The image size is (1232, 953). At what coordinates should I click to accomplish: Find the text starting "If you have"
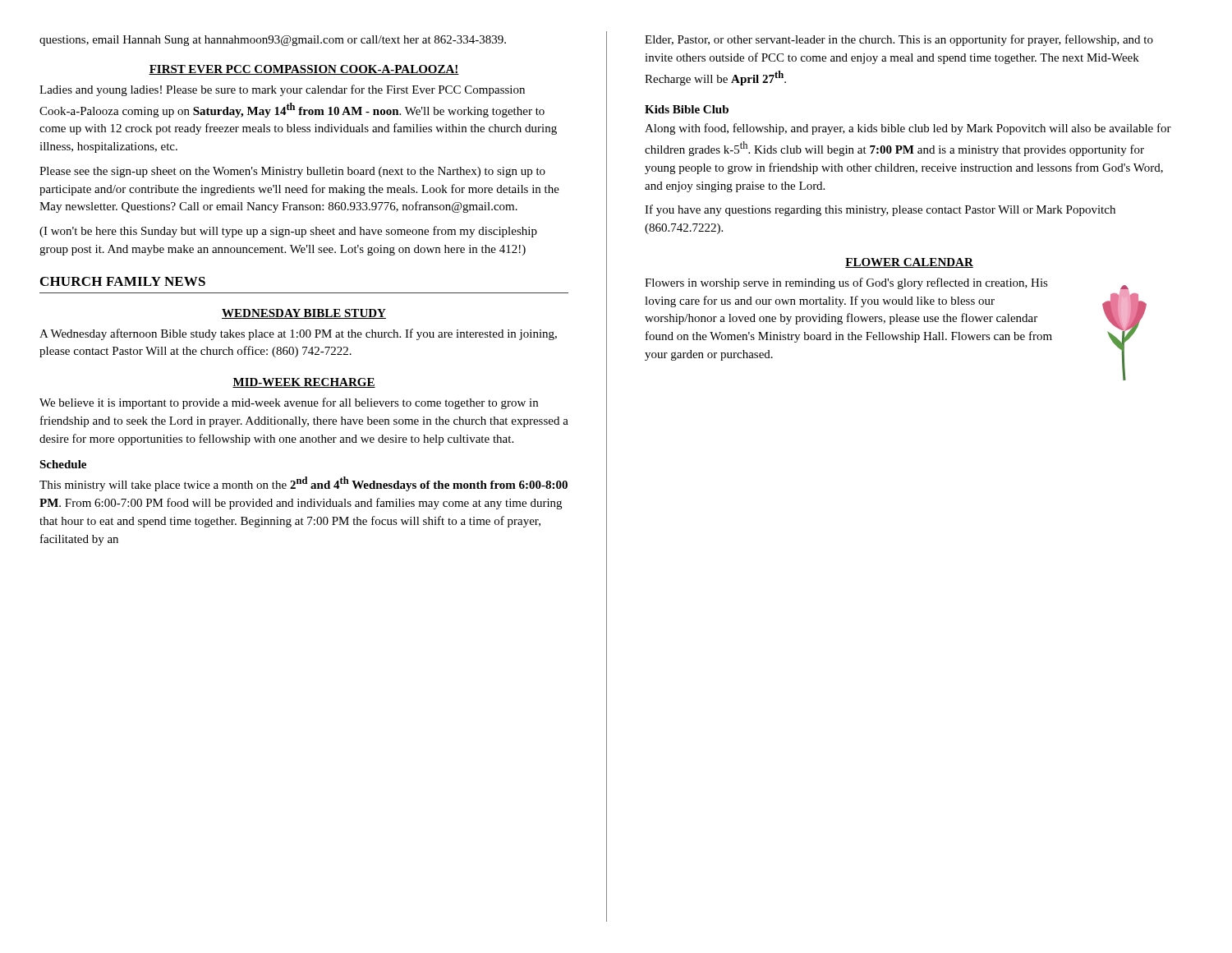click(909, 219)
